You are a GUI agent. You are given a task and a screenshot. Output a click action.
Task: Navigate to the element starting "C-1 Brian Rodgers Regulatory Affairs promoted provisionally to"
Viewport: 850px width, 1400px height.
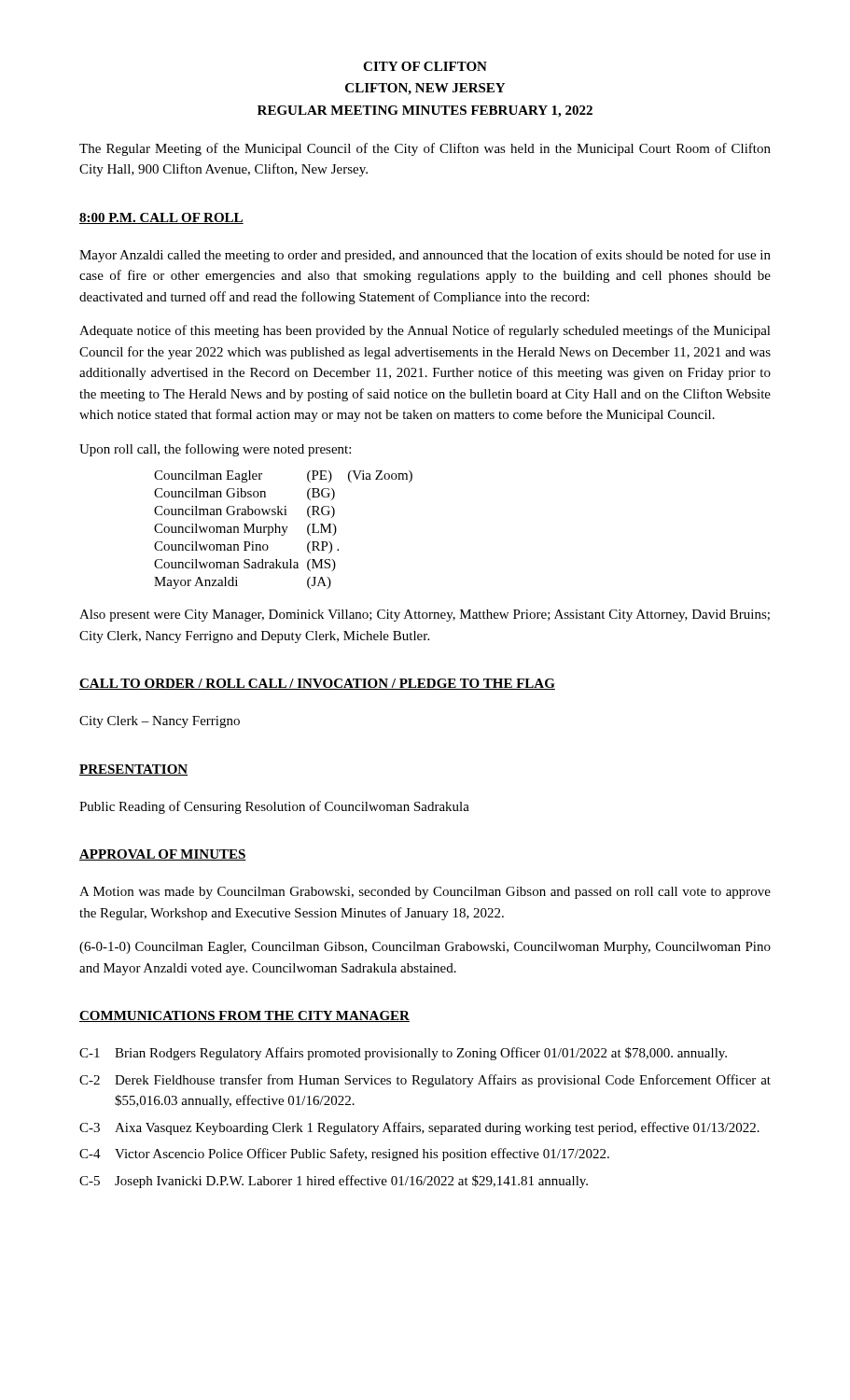425,1053
